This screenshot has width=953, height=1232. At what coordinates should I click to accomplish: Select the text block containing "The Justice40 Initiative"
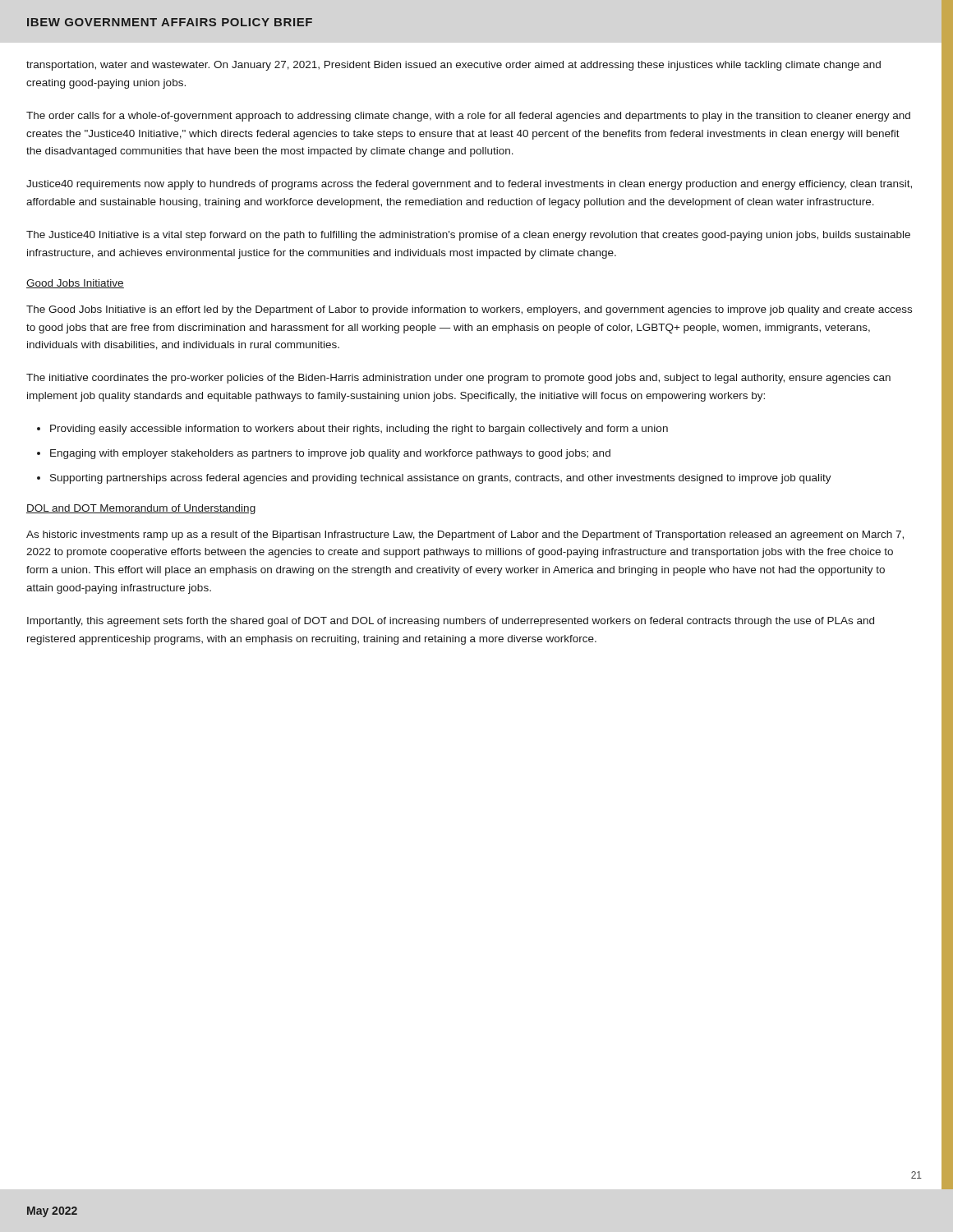468,243
